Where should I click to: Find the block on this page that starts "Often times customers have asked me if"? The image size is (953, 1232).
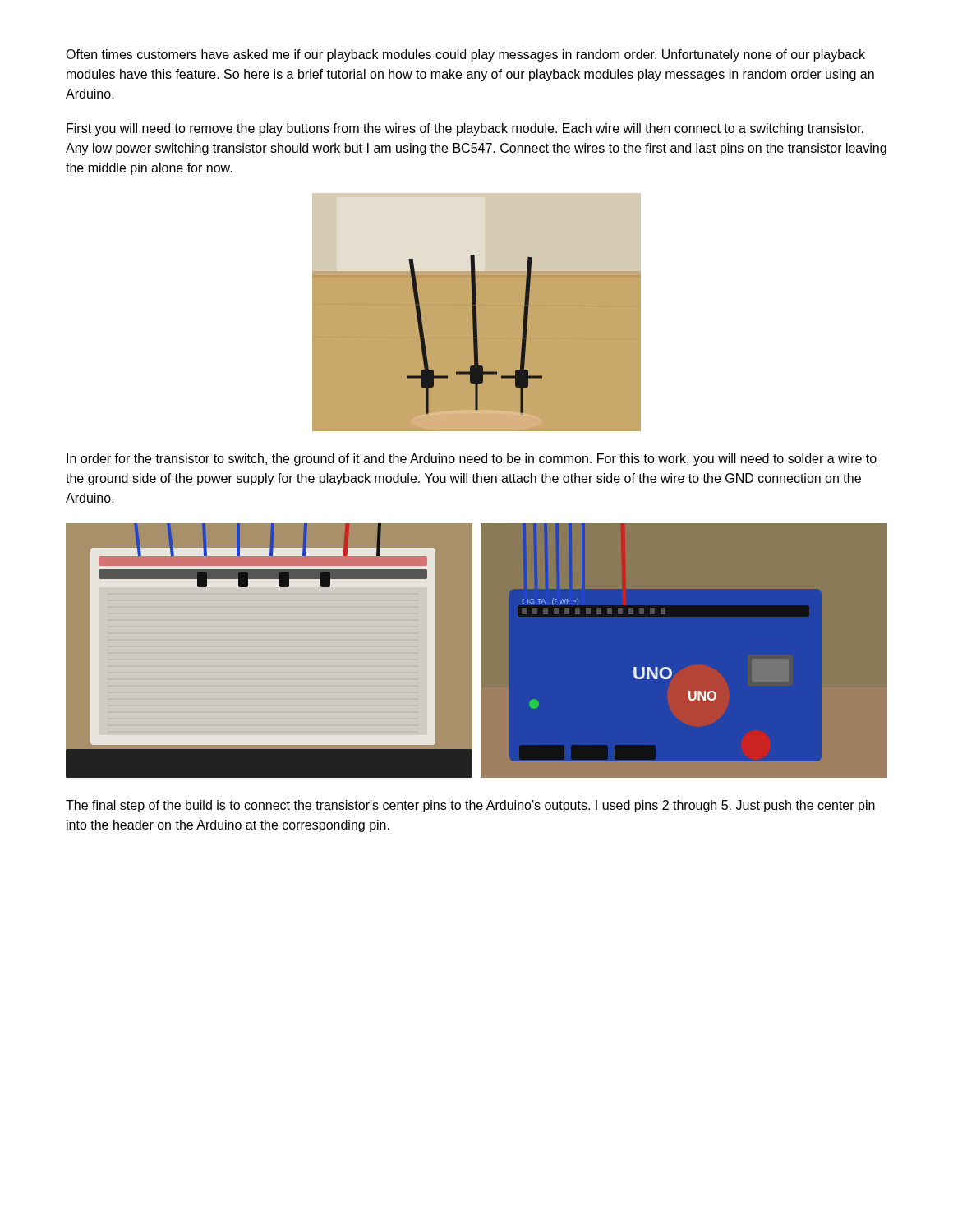[470, 74]
